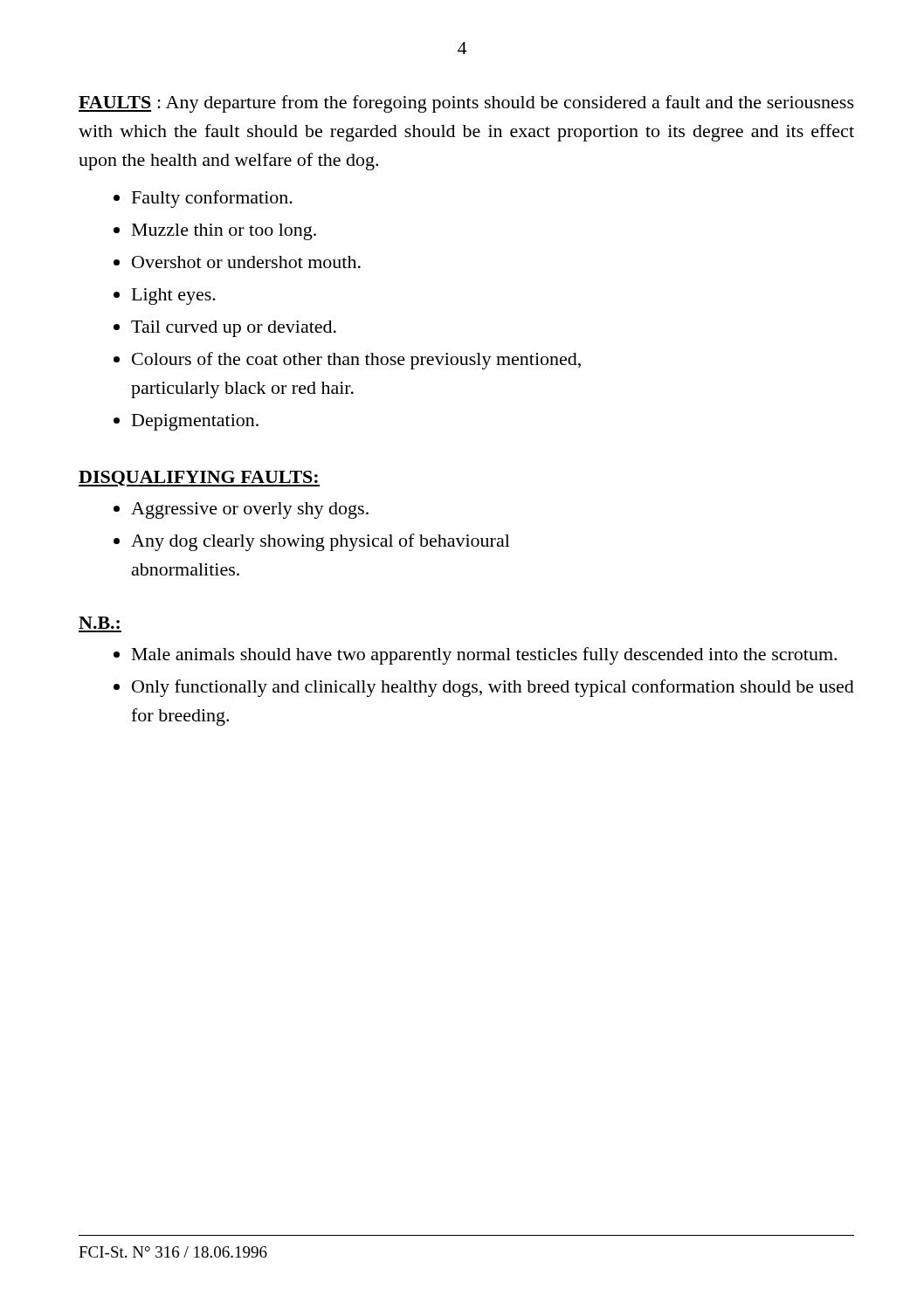Click the section header
Viewport: 924px width, 1310px height.
(x=199, y=476)
